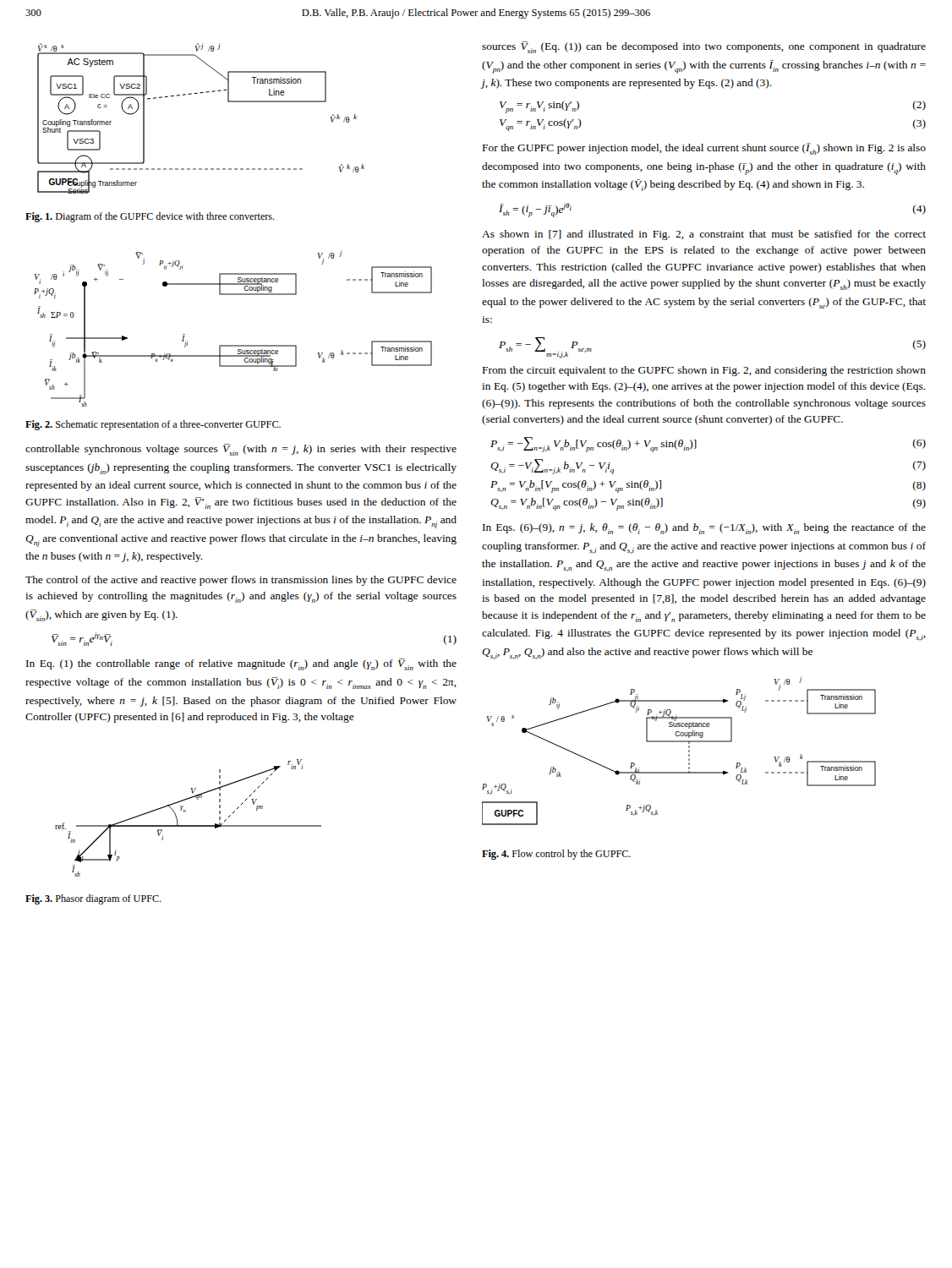This screenshot has width=952, height=1268.
Task: Find the formula that says "Ps,i = −∑n=j,k"
Action: (x=585, y=444)
